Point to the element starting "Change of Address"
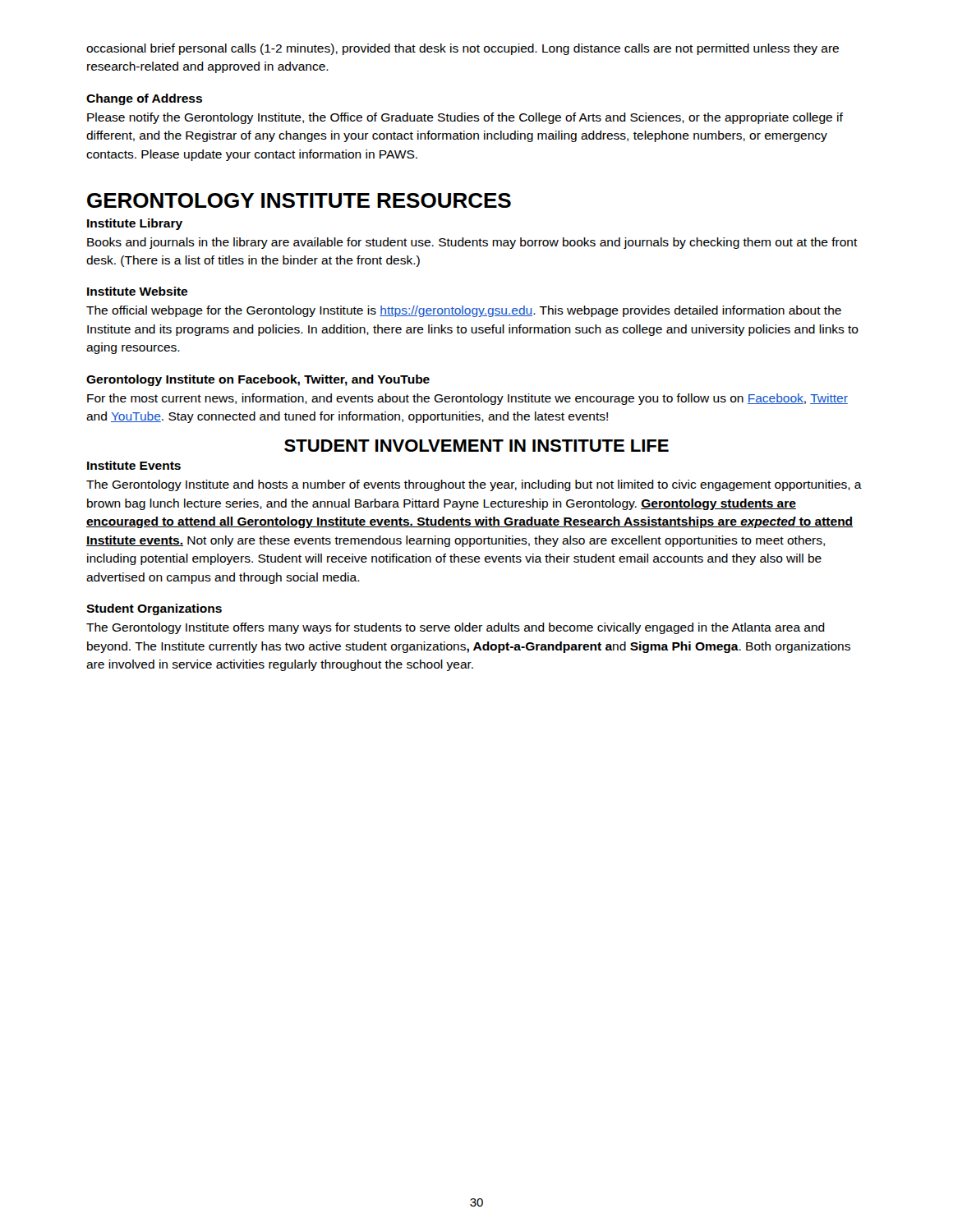Viewport: 953px width, 1232px height. click(x=144, y=98)
